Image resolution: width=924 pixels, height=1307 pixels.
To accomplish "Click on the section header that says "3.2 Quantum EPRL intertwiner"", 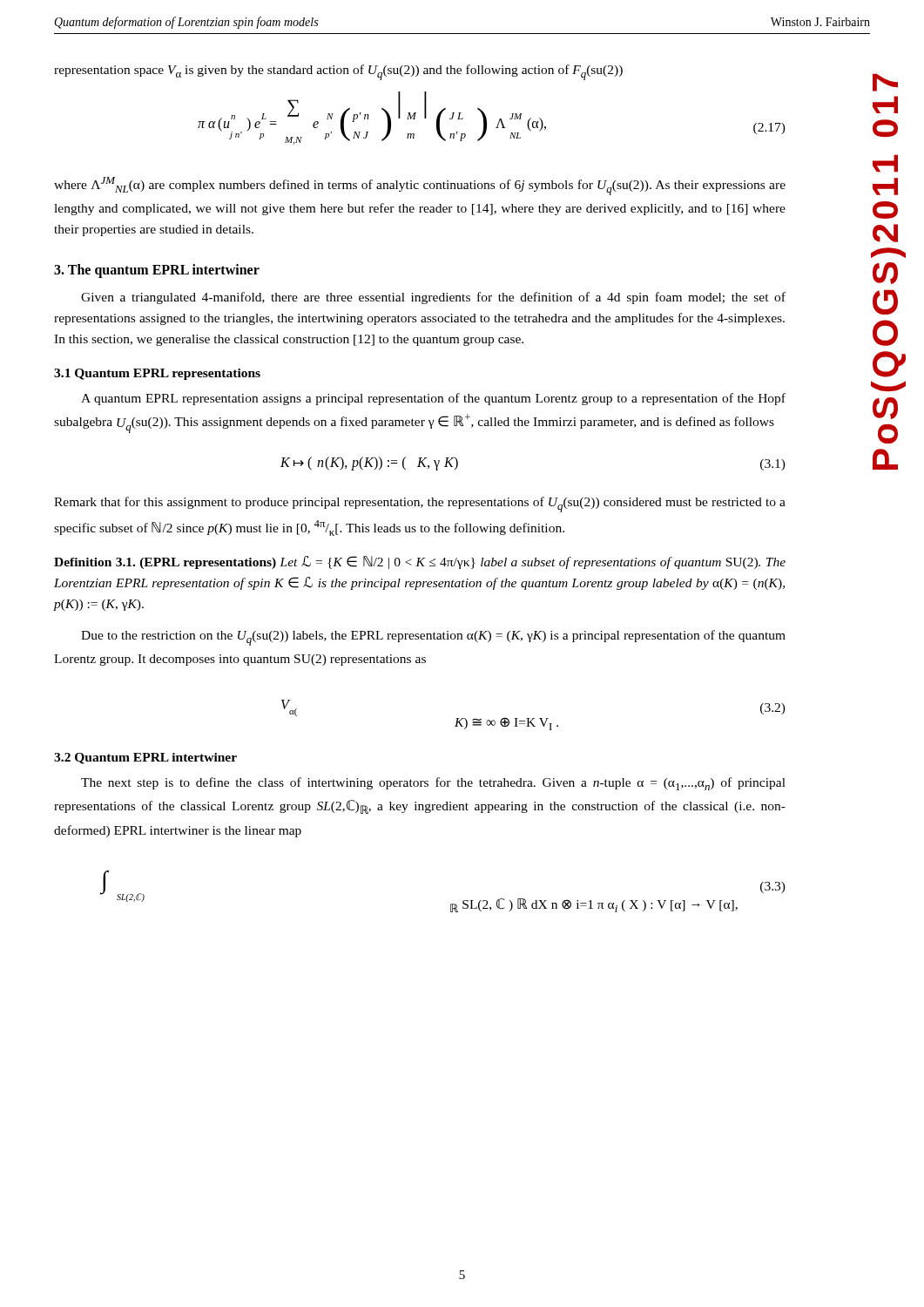I will [145, 757].
